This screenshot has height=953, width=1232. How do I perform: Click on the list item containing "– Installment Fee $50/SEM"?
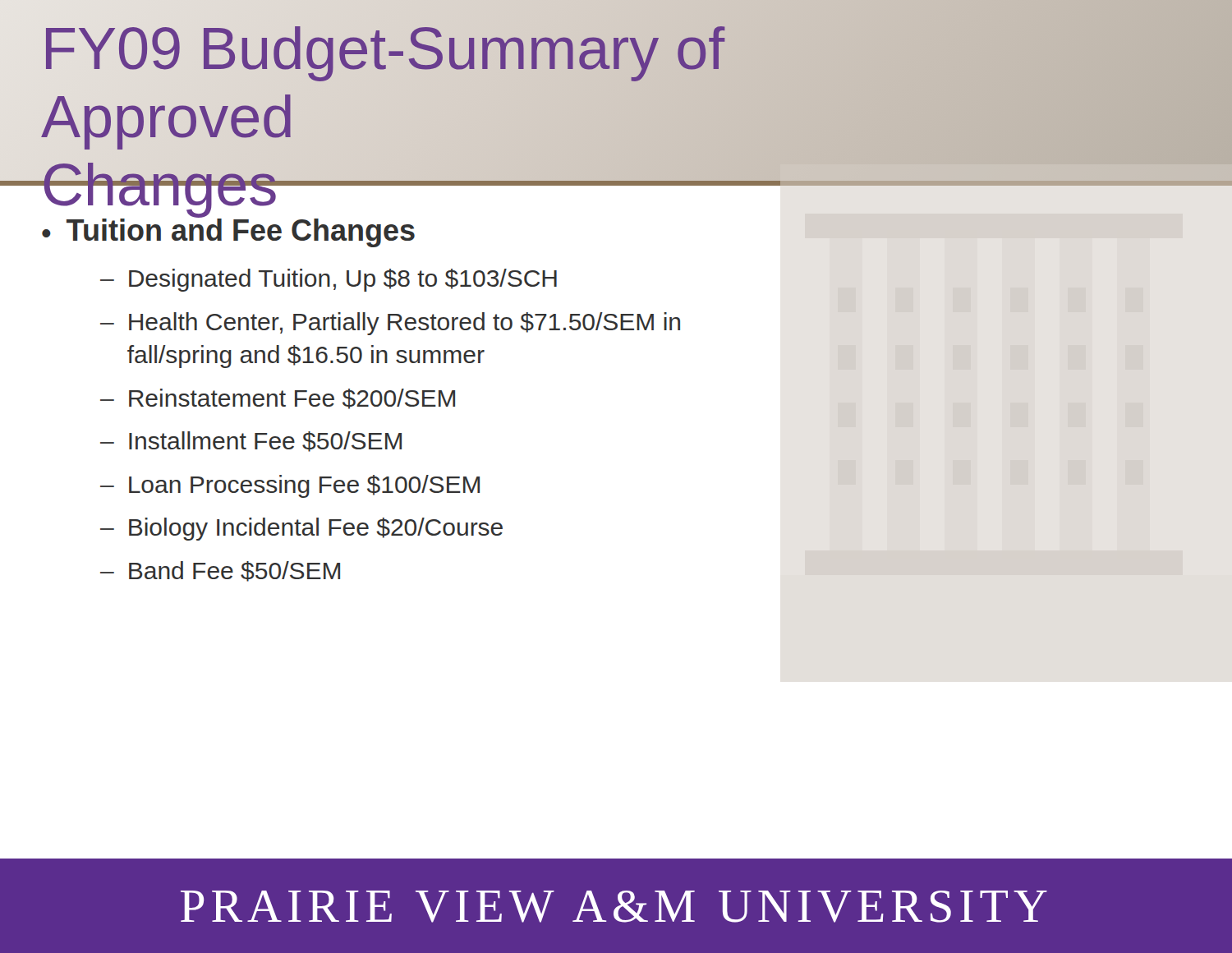[x=252, y=442]
